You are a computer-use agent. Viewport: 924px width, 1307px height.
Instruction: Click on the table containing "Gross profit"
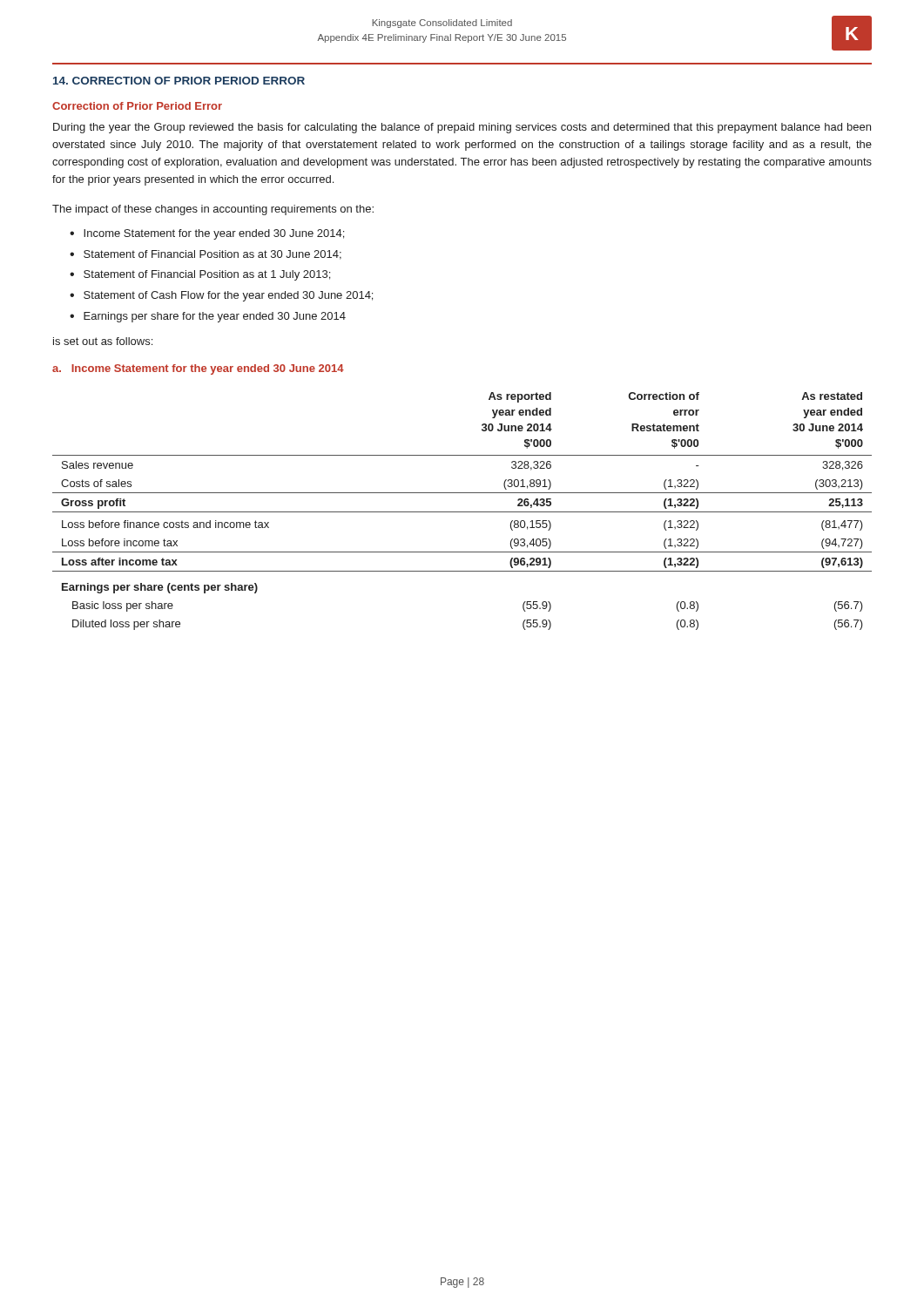(462, 510)
